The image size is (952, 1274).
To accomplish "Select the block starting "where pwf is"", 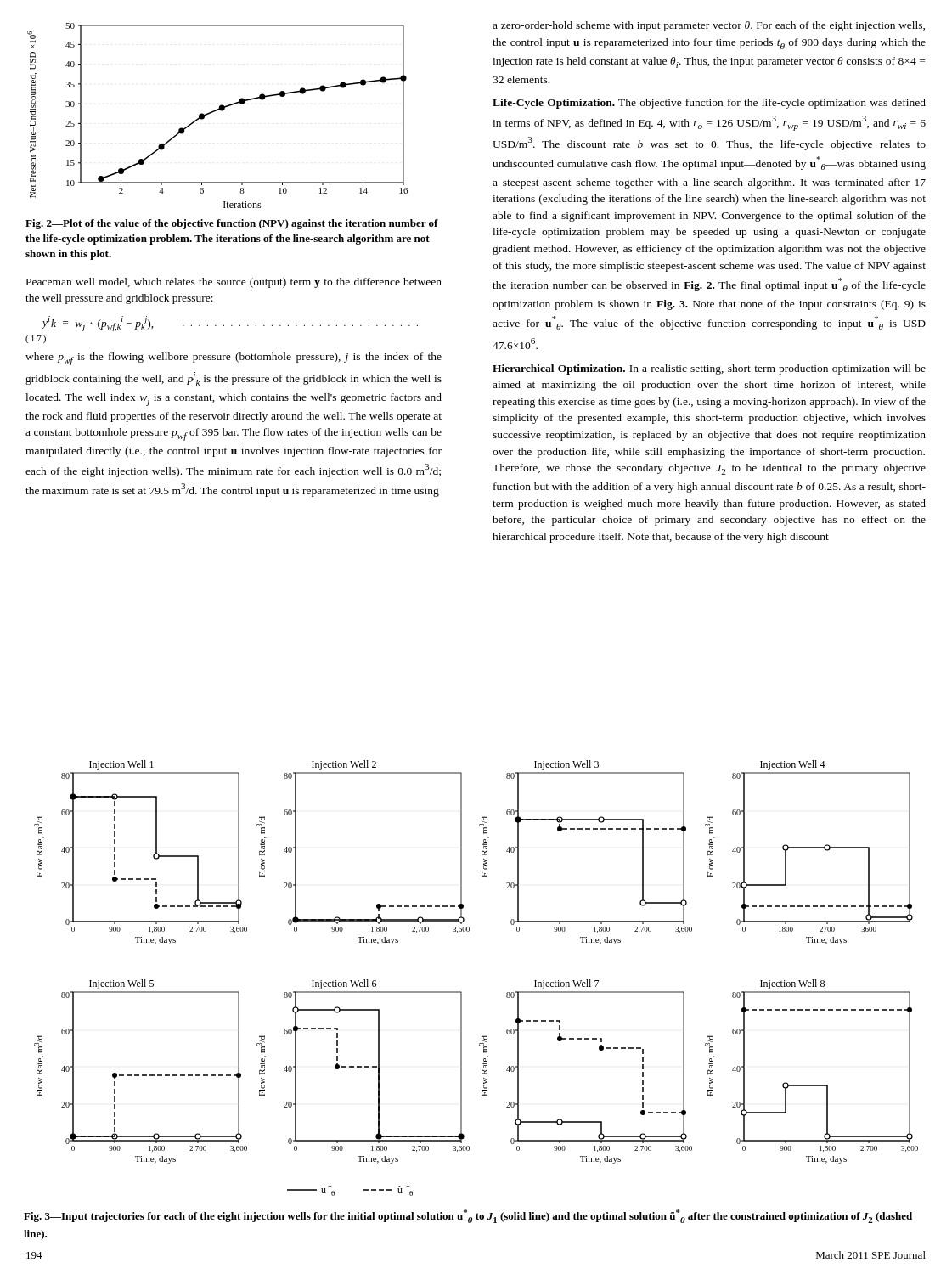I will pyautogui.click(x=234, y=423).
